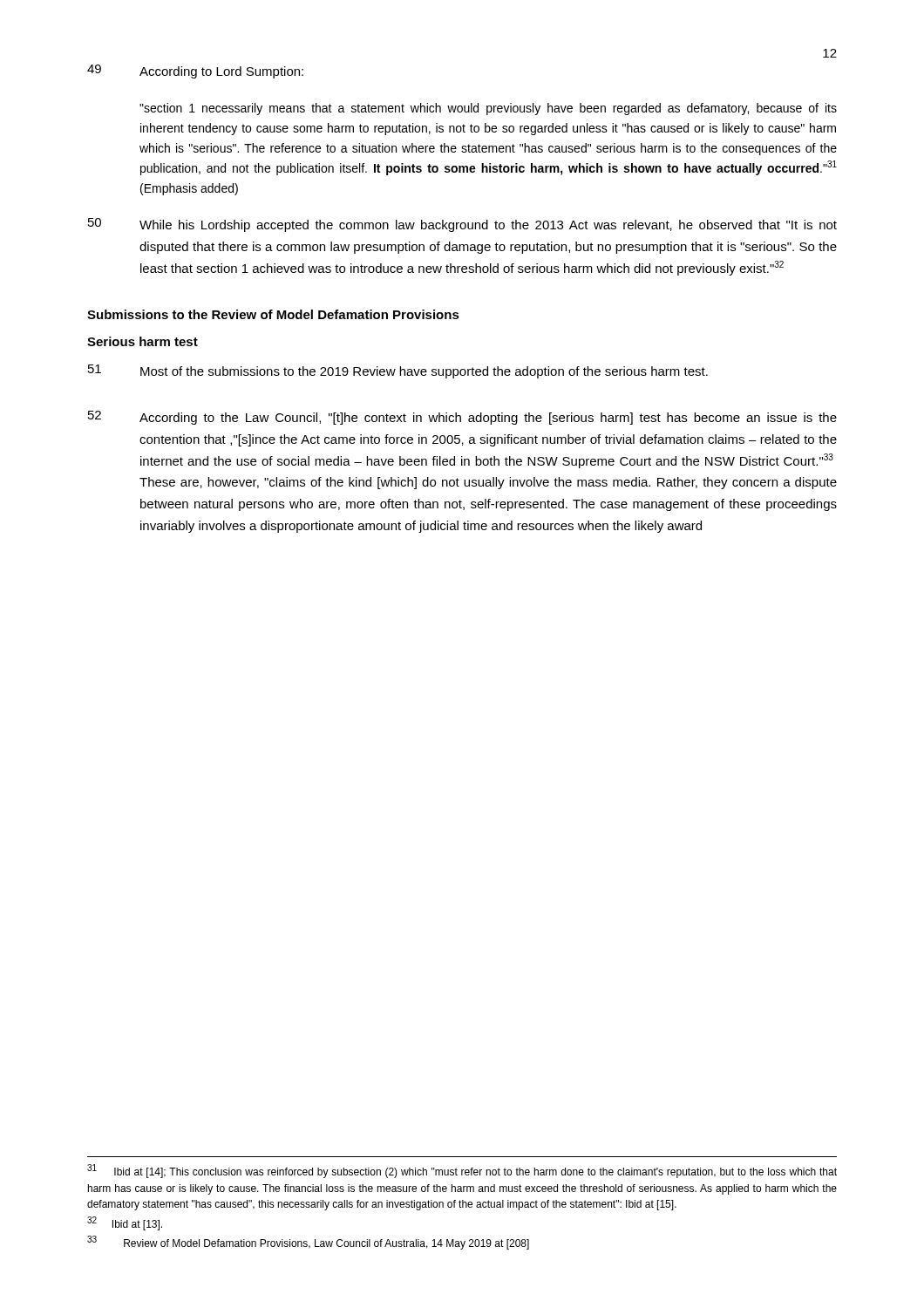The image size is (924, 1308).
Task: Select the element starting "33 Review of Model Defamation"
Action: pyautogui.click(x=308, y=1243)
